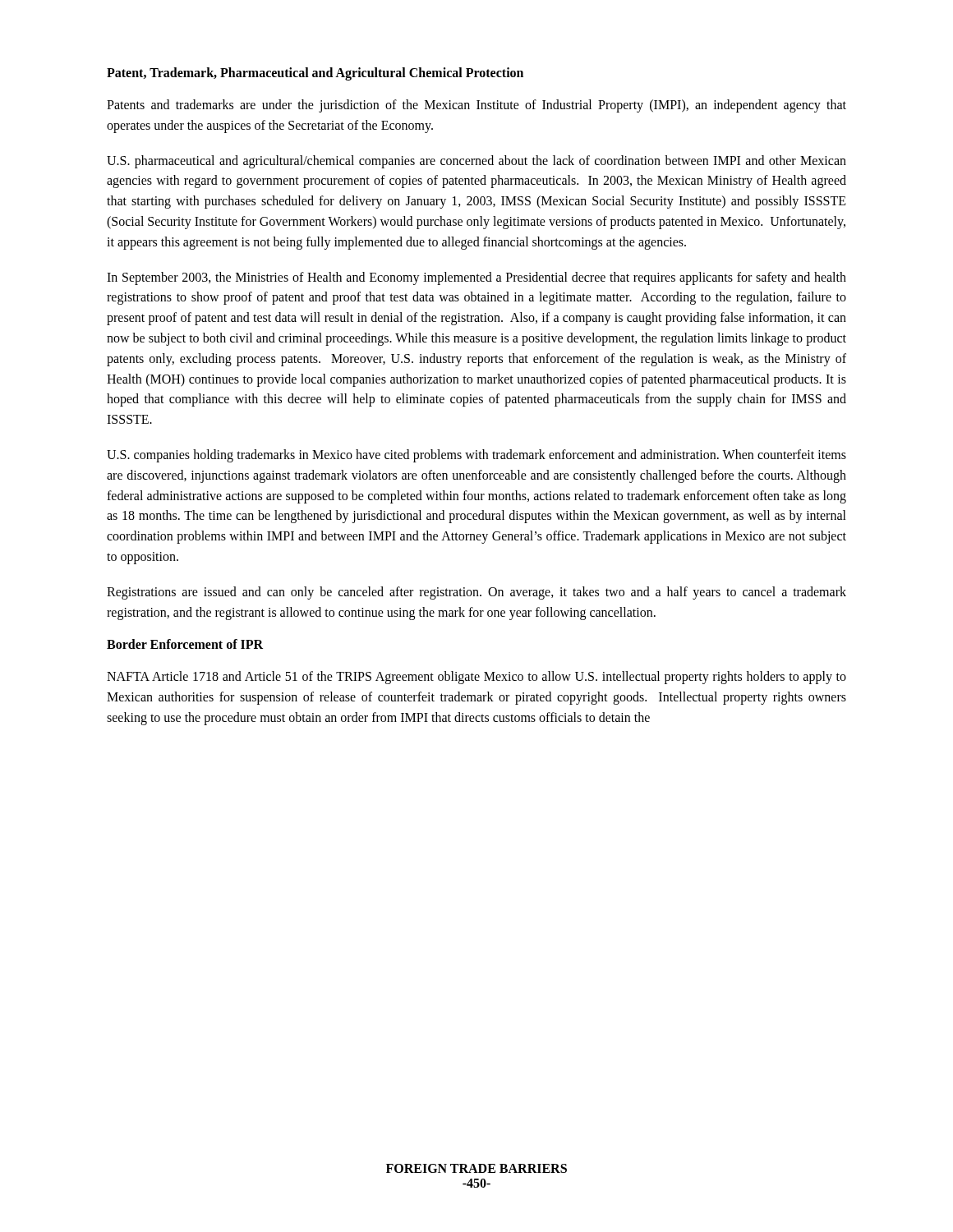Locate the text block with the text "In September 2003, the"
This screenshot has height=1232, width=953.
[476, 348]
